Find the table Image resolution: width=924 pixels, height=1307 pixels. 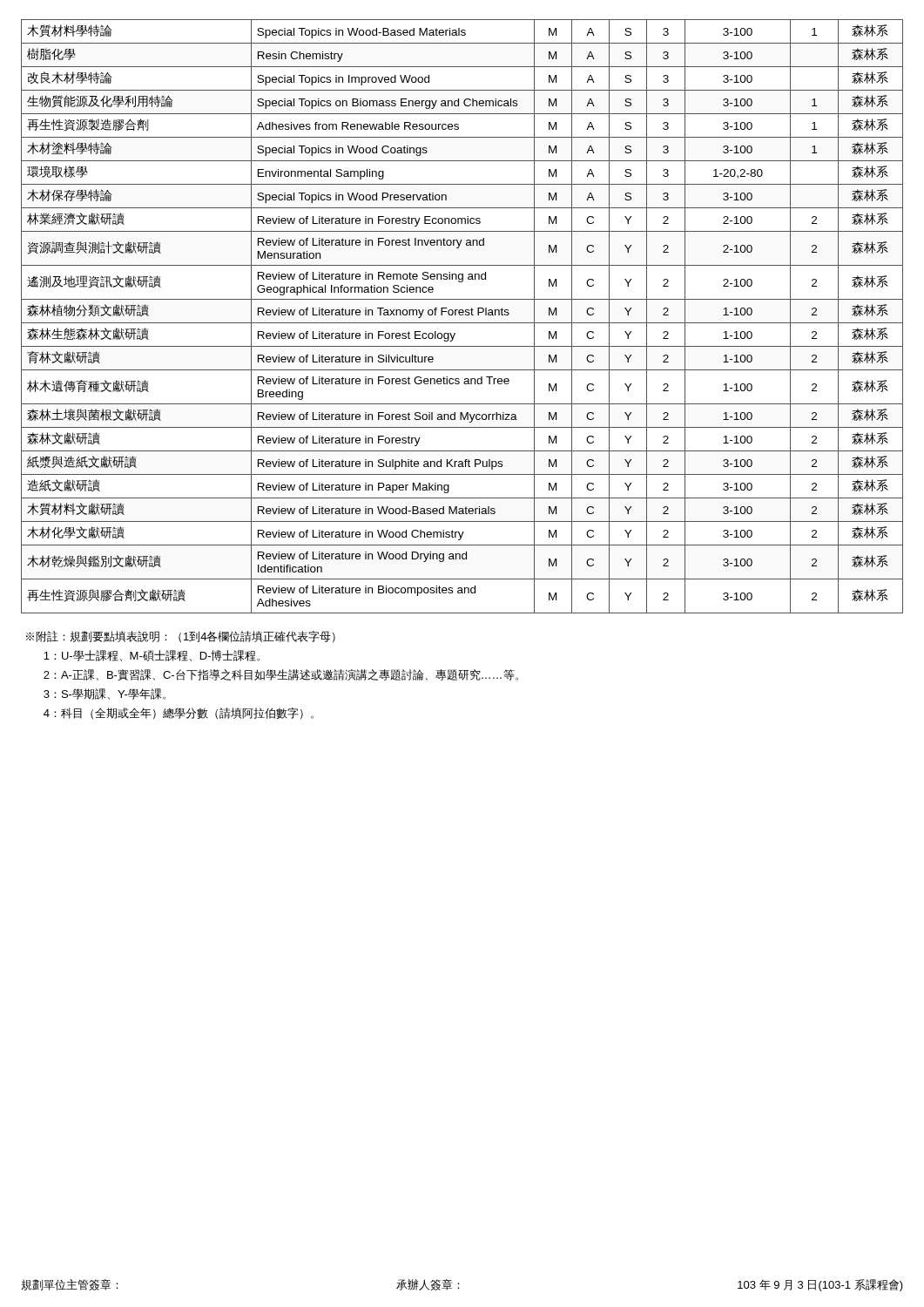click(462, 316)
